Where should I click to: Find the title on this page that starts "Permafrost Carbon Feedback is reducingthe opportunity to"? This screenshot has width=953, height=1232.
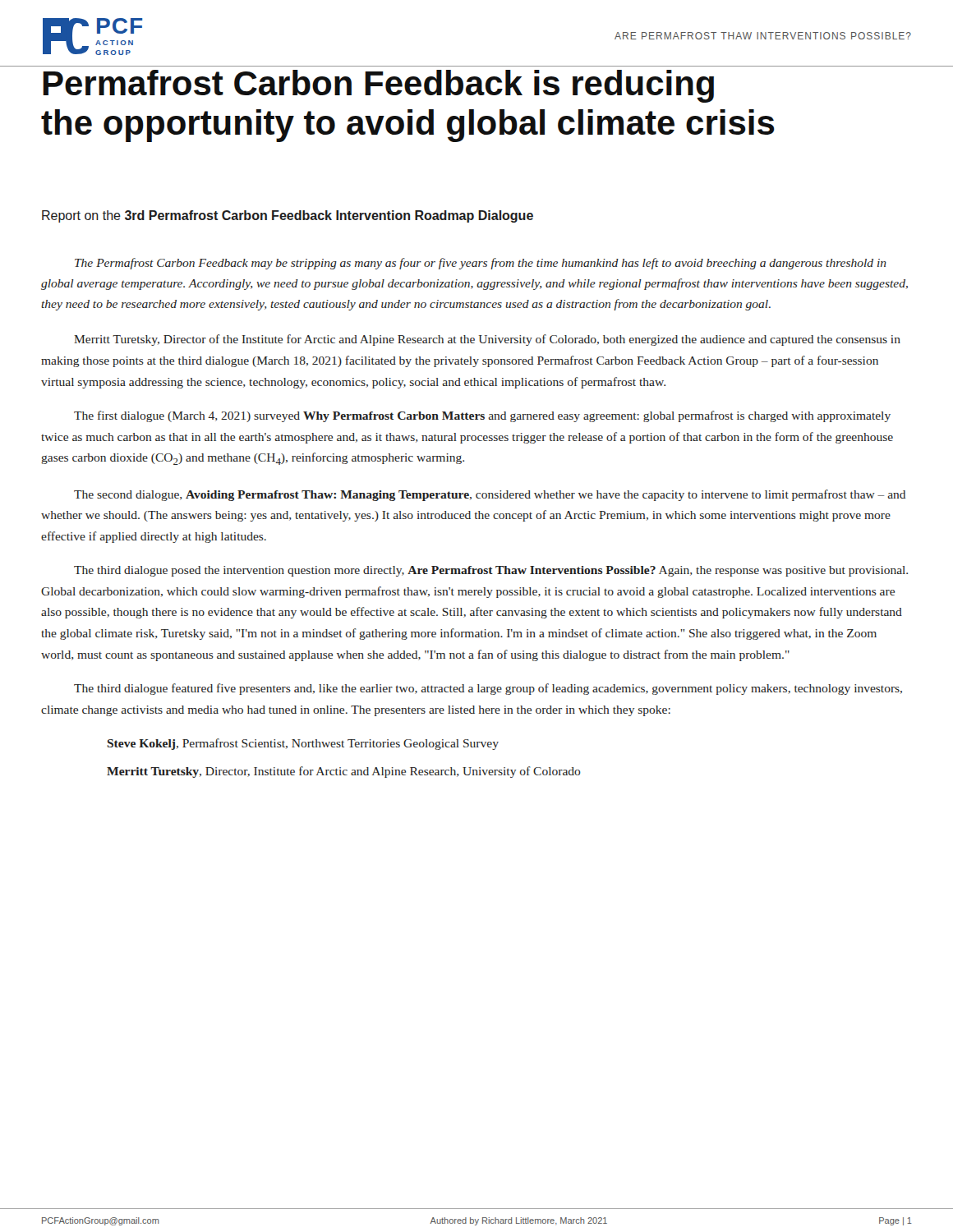pyautogui.click(x=476, y=104)
